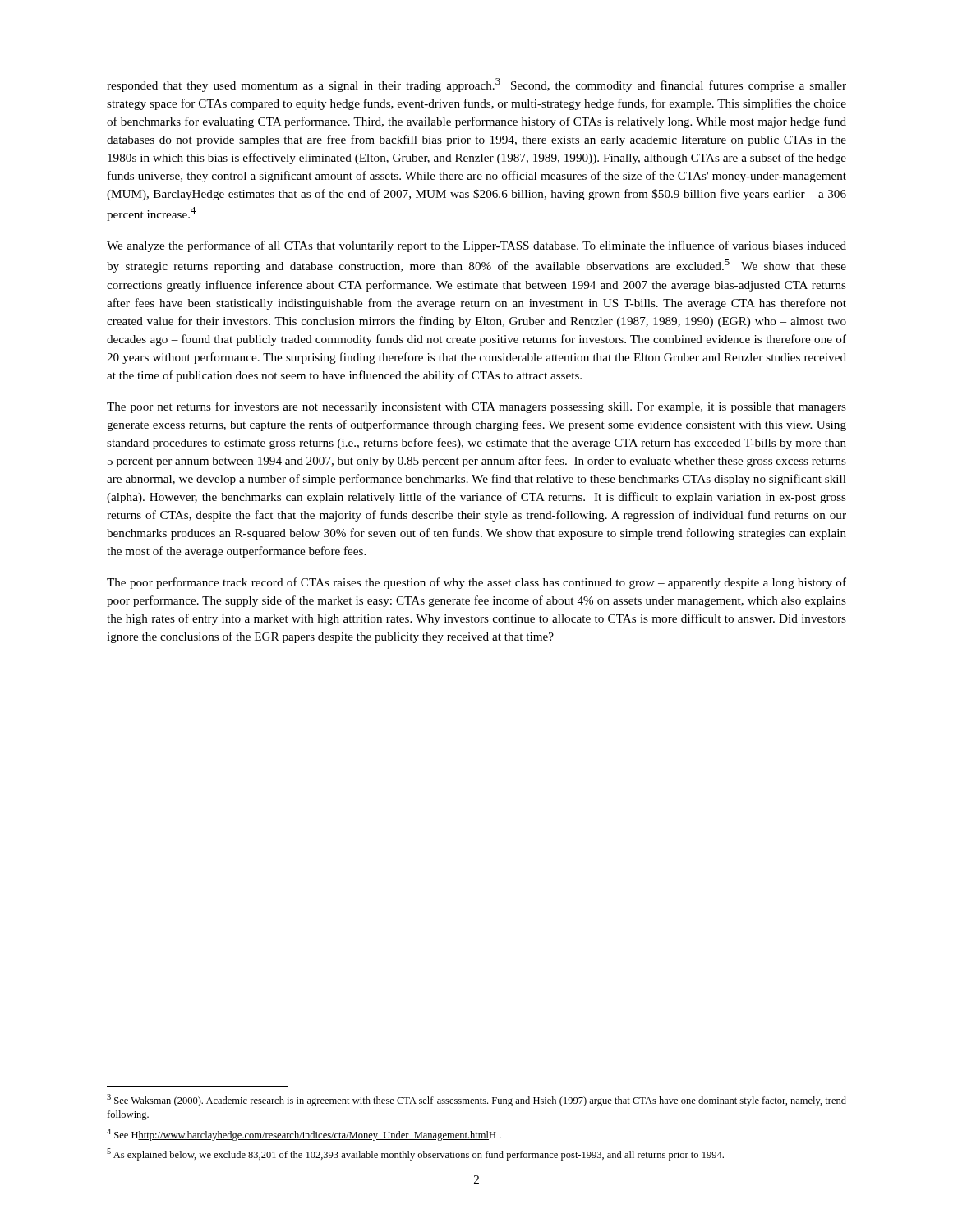Viewport: 953px width, 1232px height.
Task: Where is the passage that starts "The poor performance"?
Action: [476, 609]
